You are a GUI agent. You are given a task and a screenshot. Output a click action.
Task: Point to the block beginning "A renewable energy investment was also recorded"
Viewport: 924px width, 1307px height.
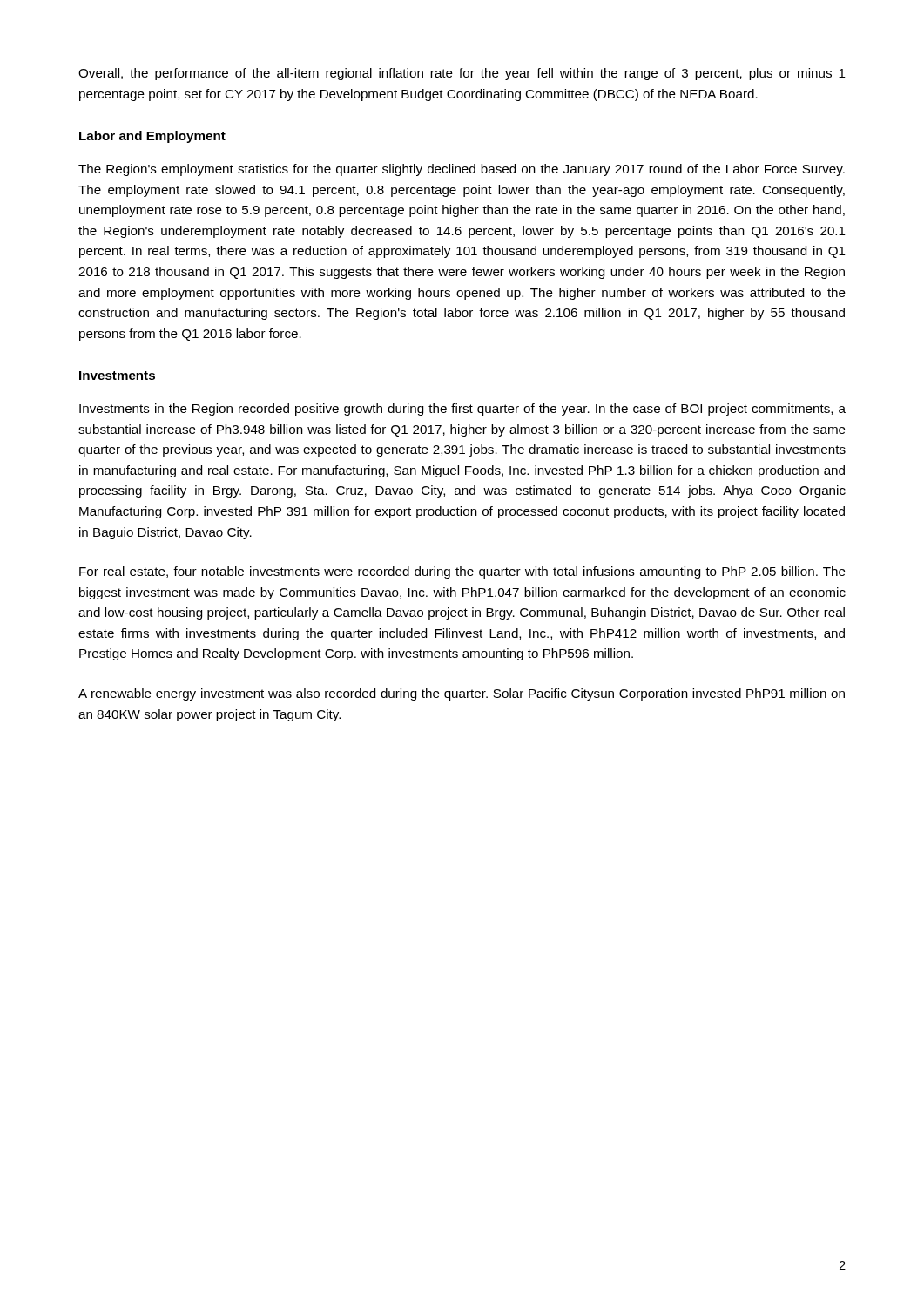coord(462,703)
